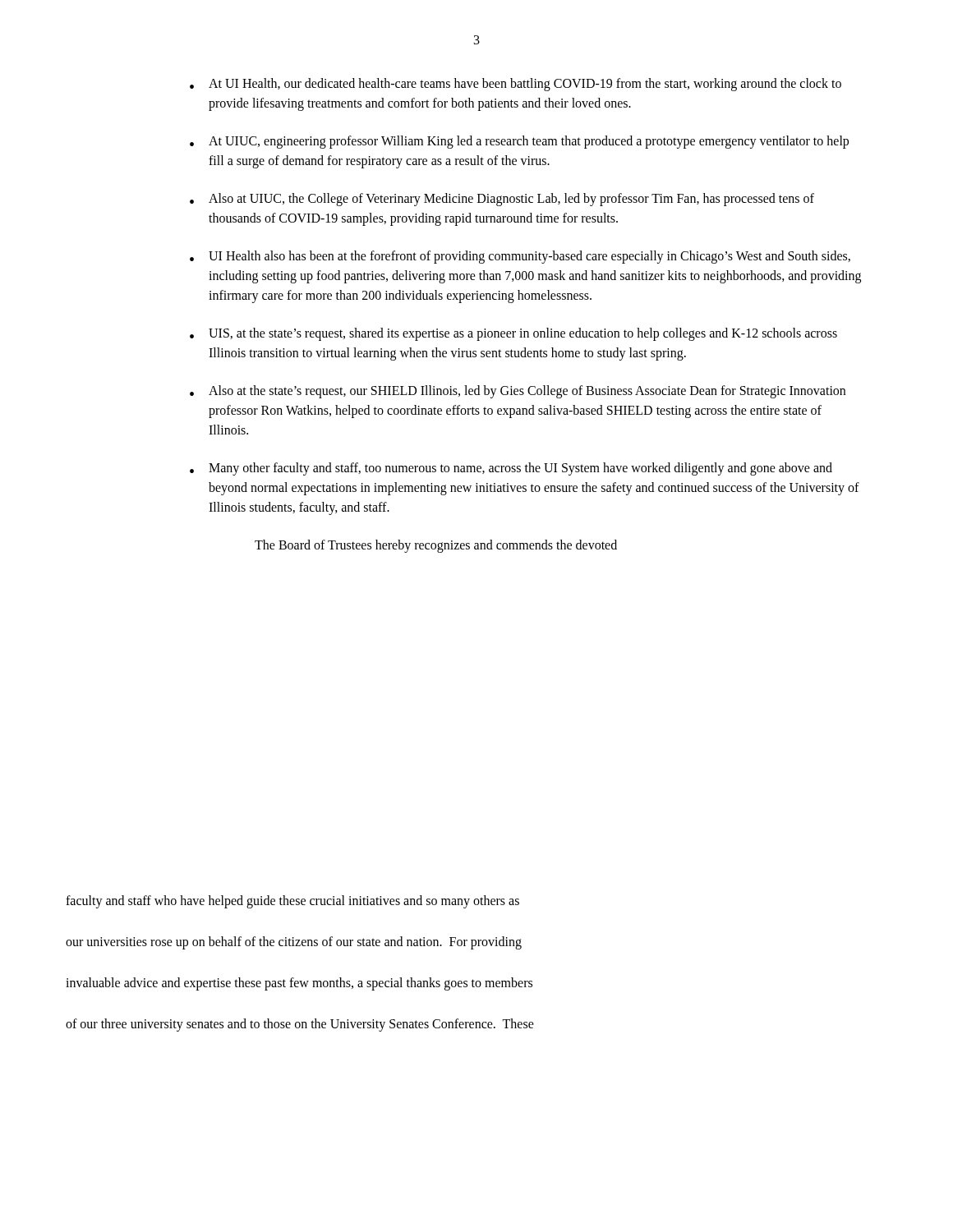Locate the passage starting "• Many other"

[x=526, y=488]
